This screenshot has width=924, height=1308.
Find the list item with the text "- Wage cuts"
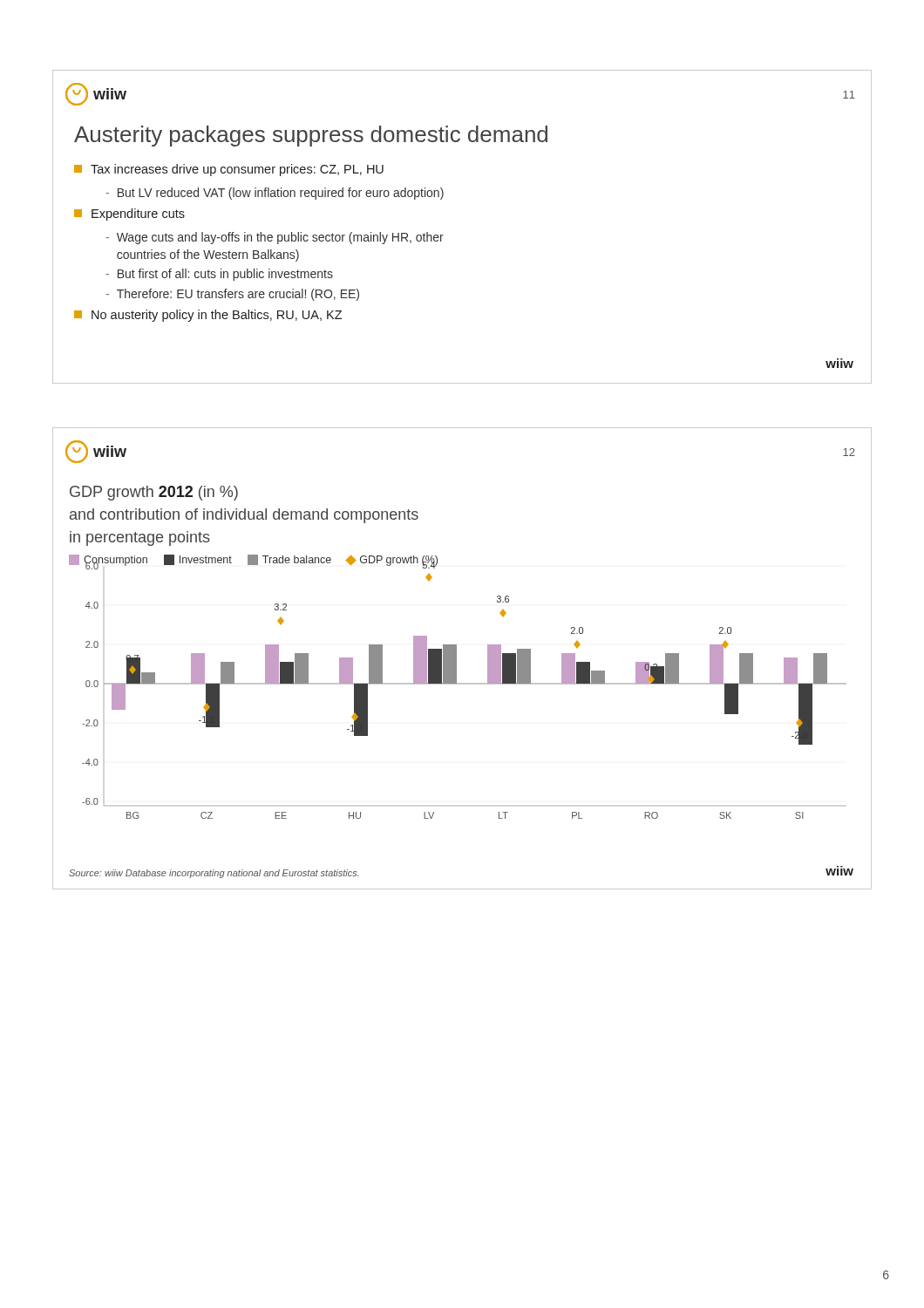pos(274,246)
